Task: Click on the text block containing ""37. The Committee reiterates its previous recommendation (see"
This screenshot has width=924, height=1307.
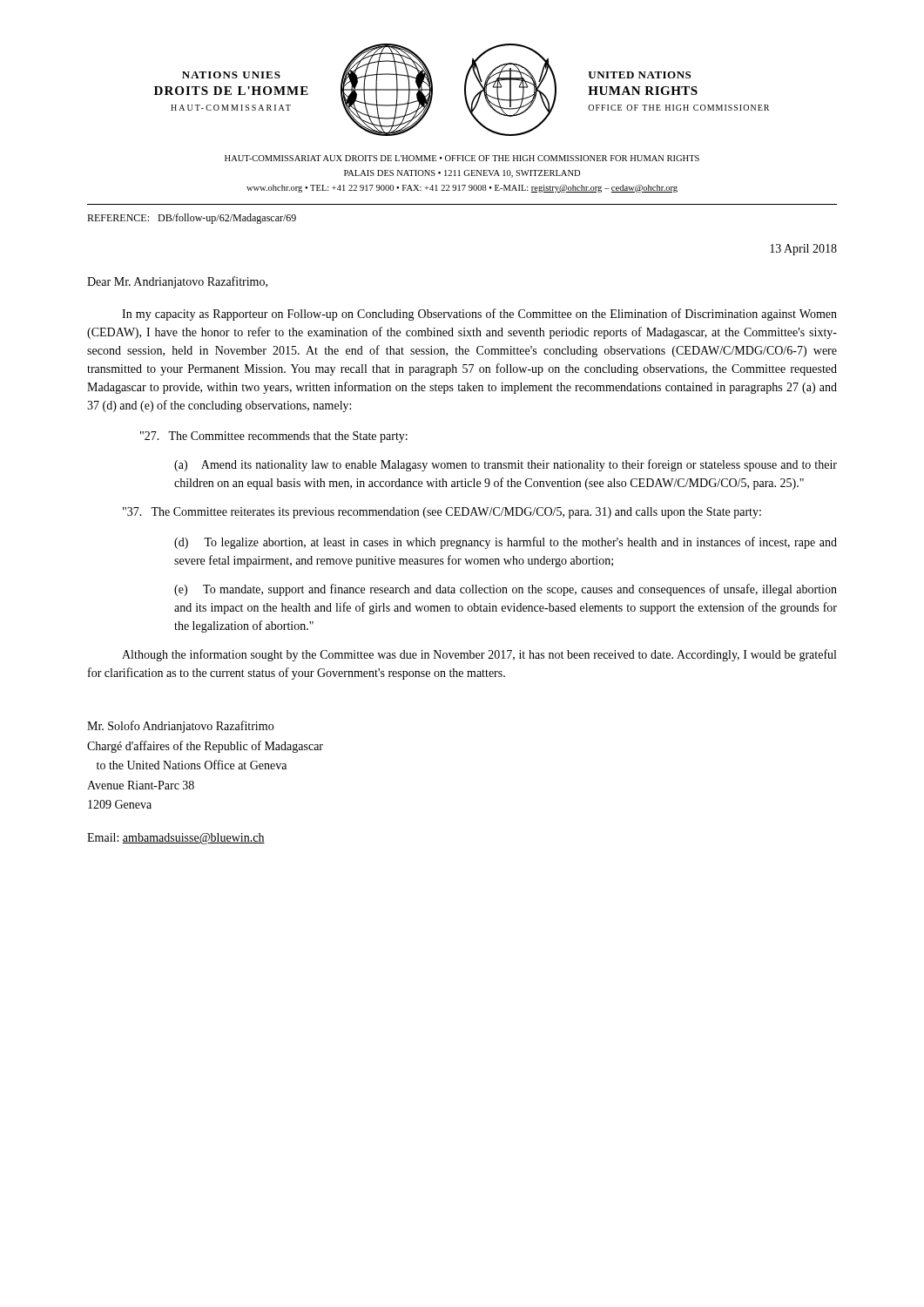Action: click(x=442, y=512)
